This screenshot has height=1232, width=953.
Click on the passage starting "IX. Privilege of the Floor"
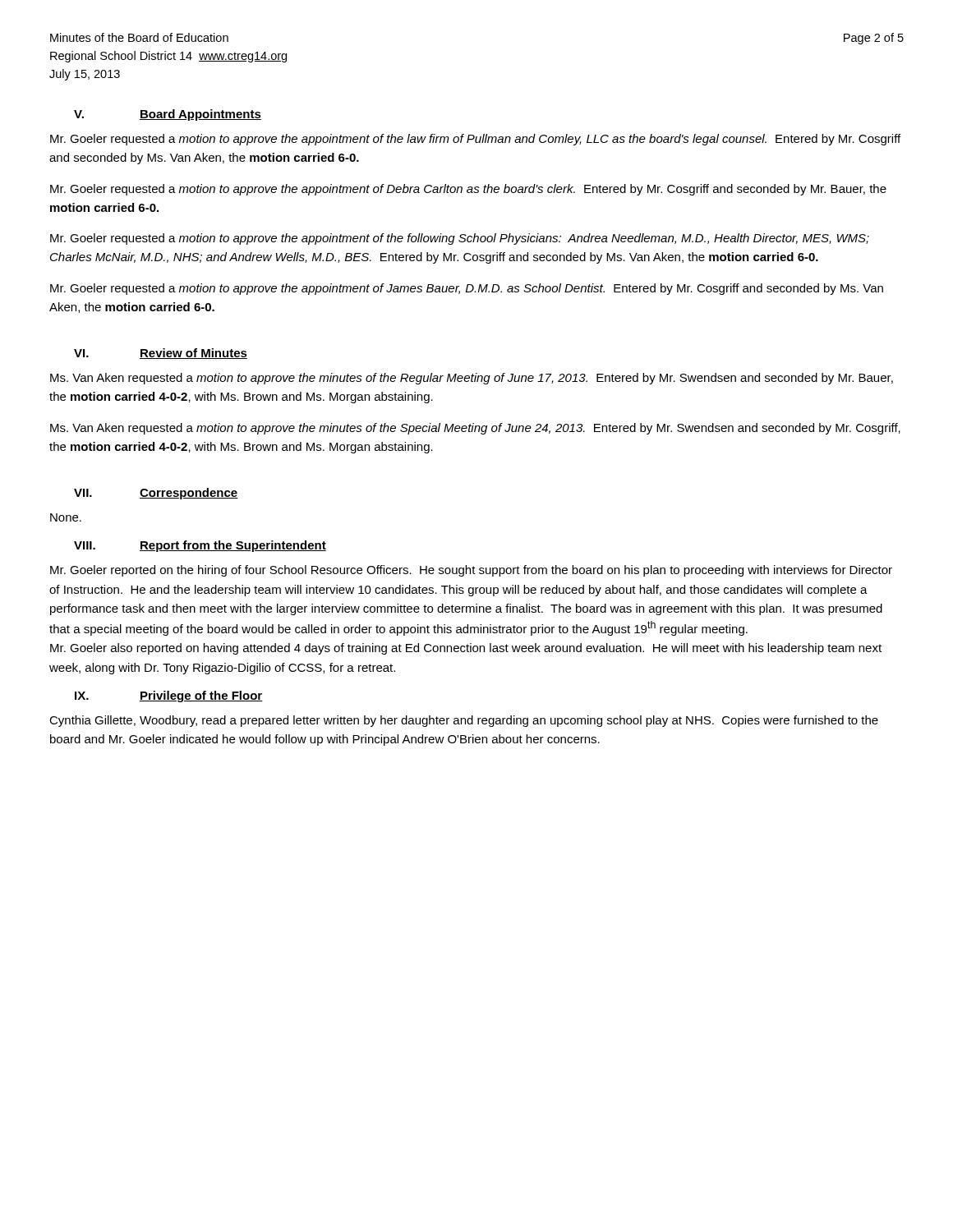pyautogui.click(x=156, y=695)
